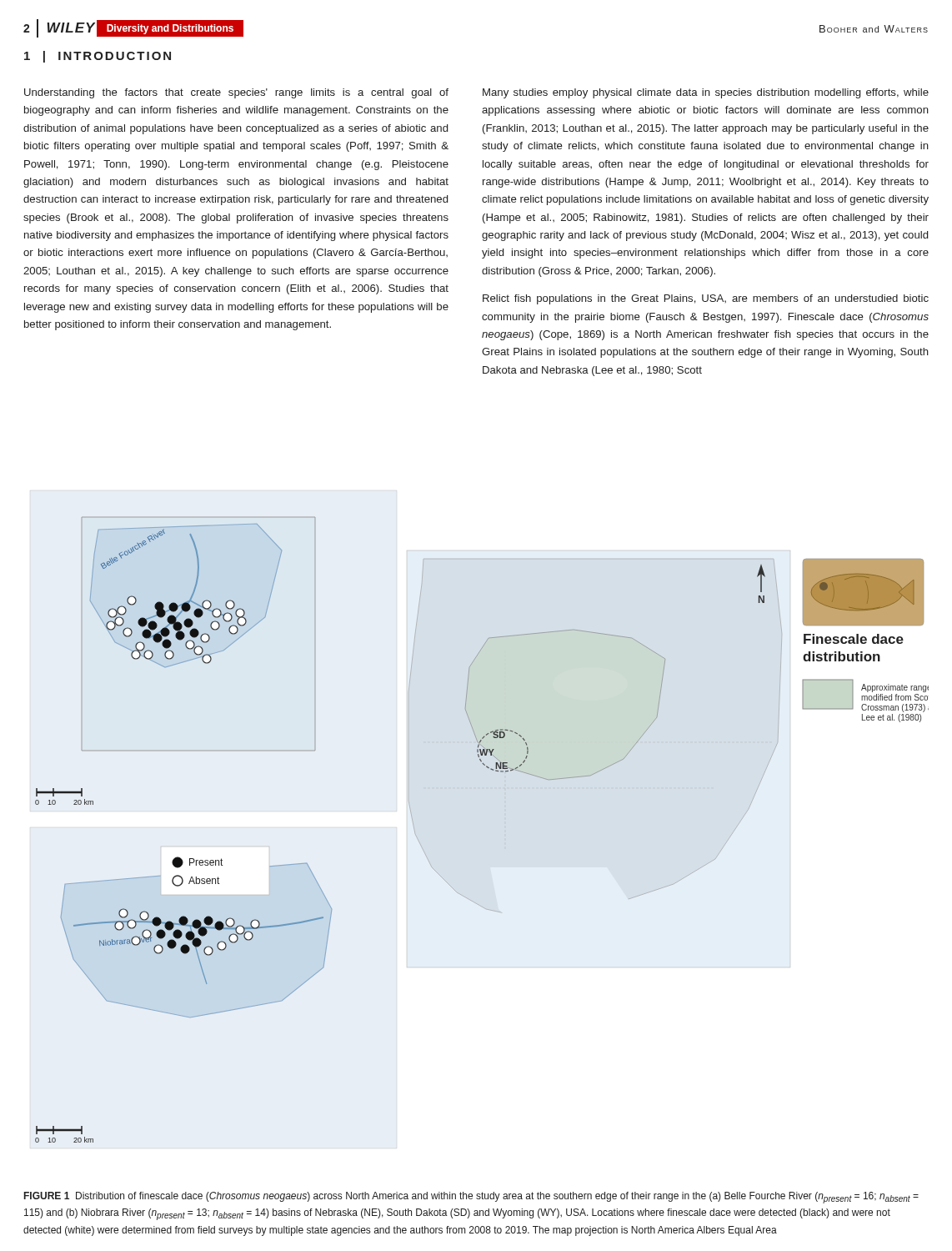This screenshot has height=1251, width=952.
Task: Where is the caption that starts "FIGURE 1 Distribution"?
Action: 471,1213
